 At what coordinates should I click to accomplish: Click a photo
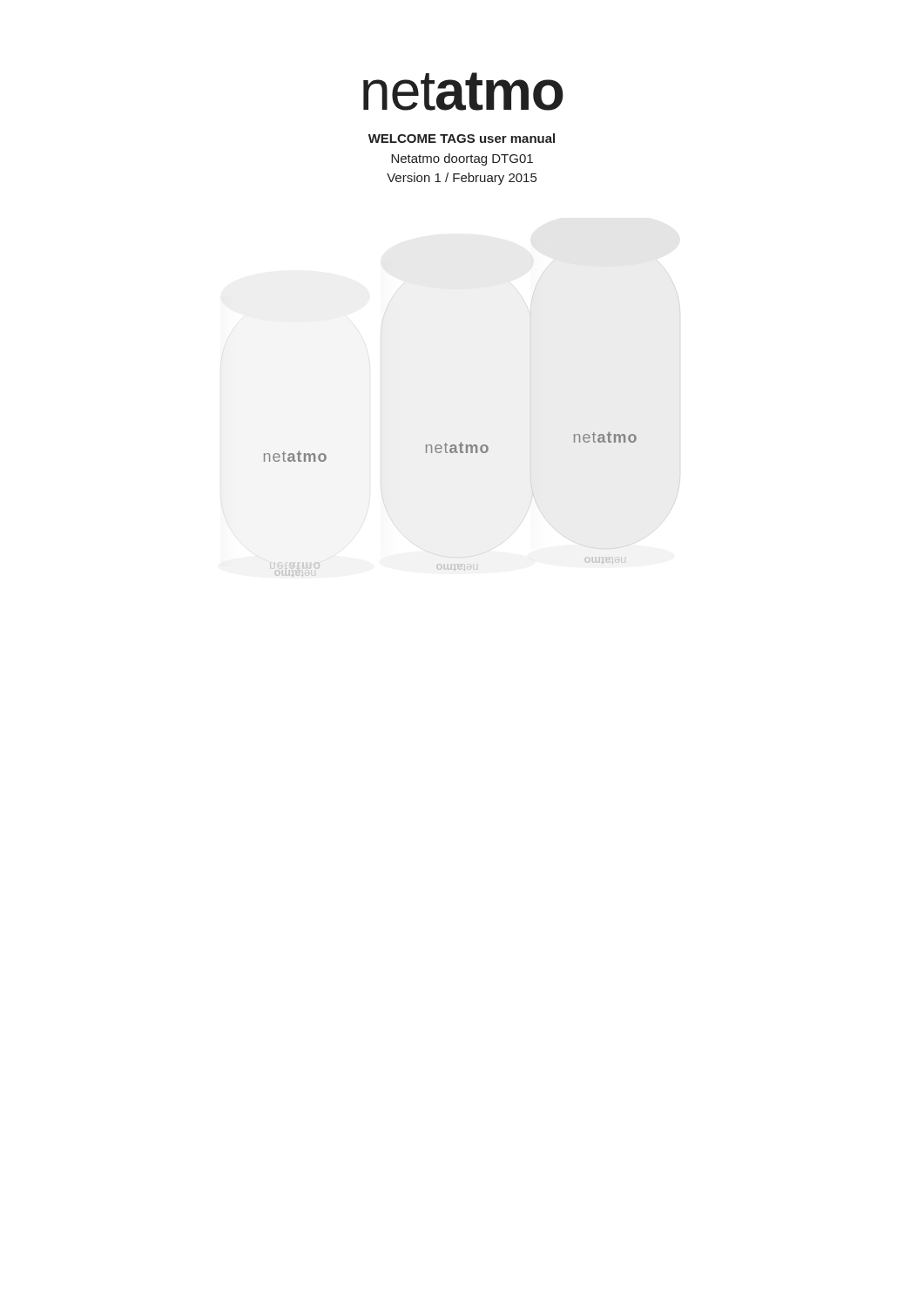462,410
